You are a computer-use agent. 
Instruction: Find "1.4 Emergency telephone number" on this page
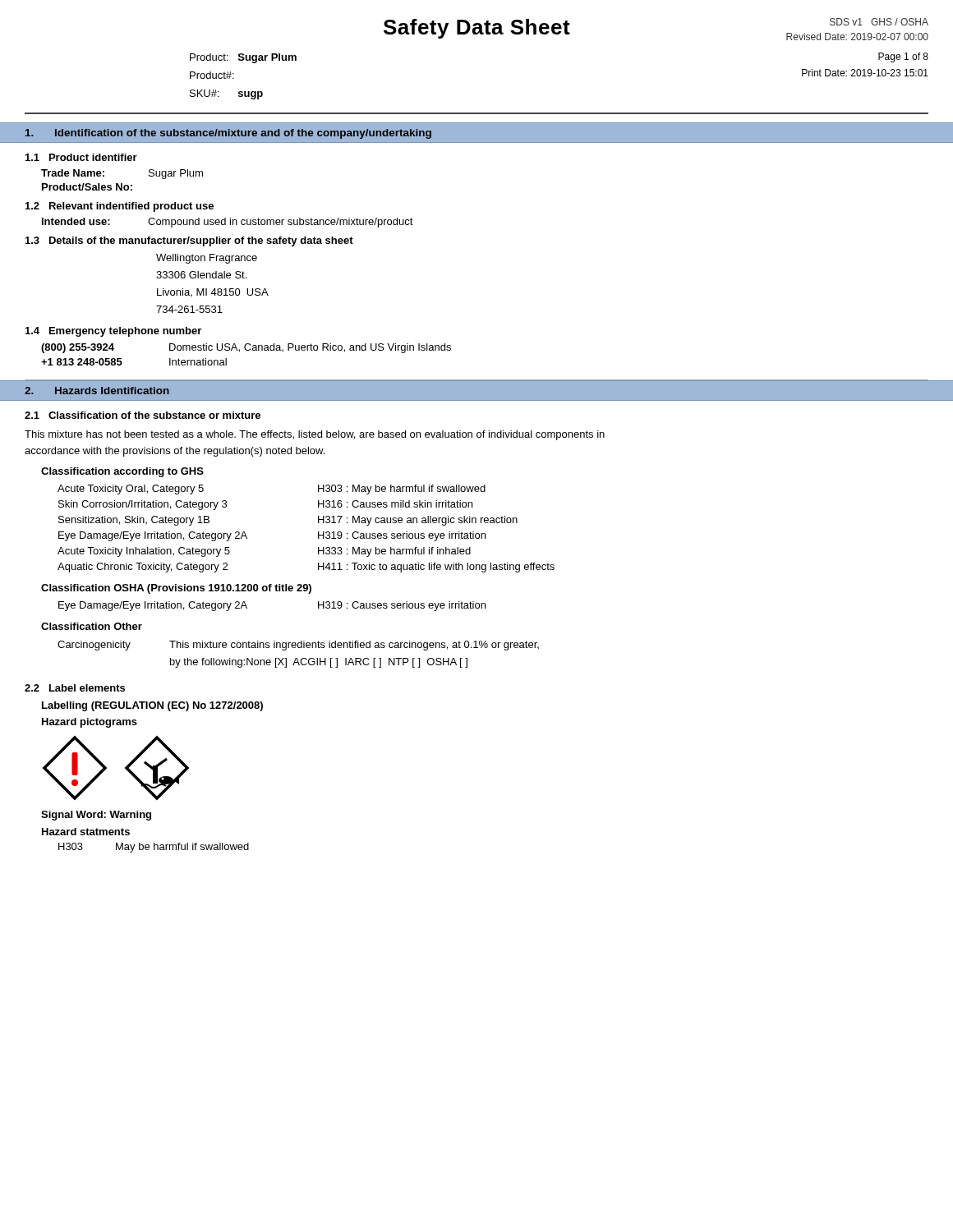coord(113,331)
